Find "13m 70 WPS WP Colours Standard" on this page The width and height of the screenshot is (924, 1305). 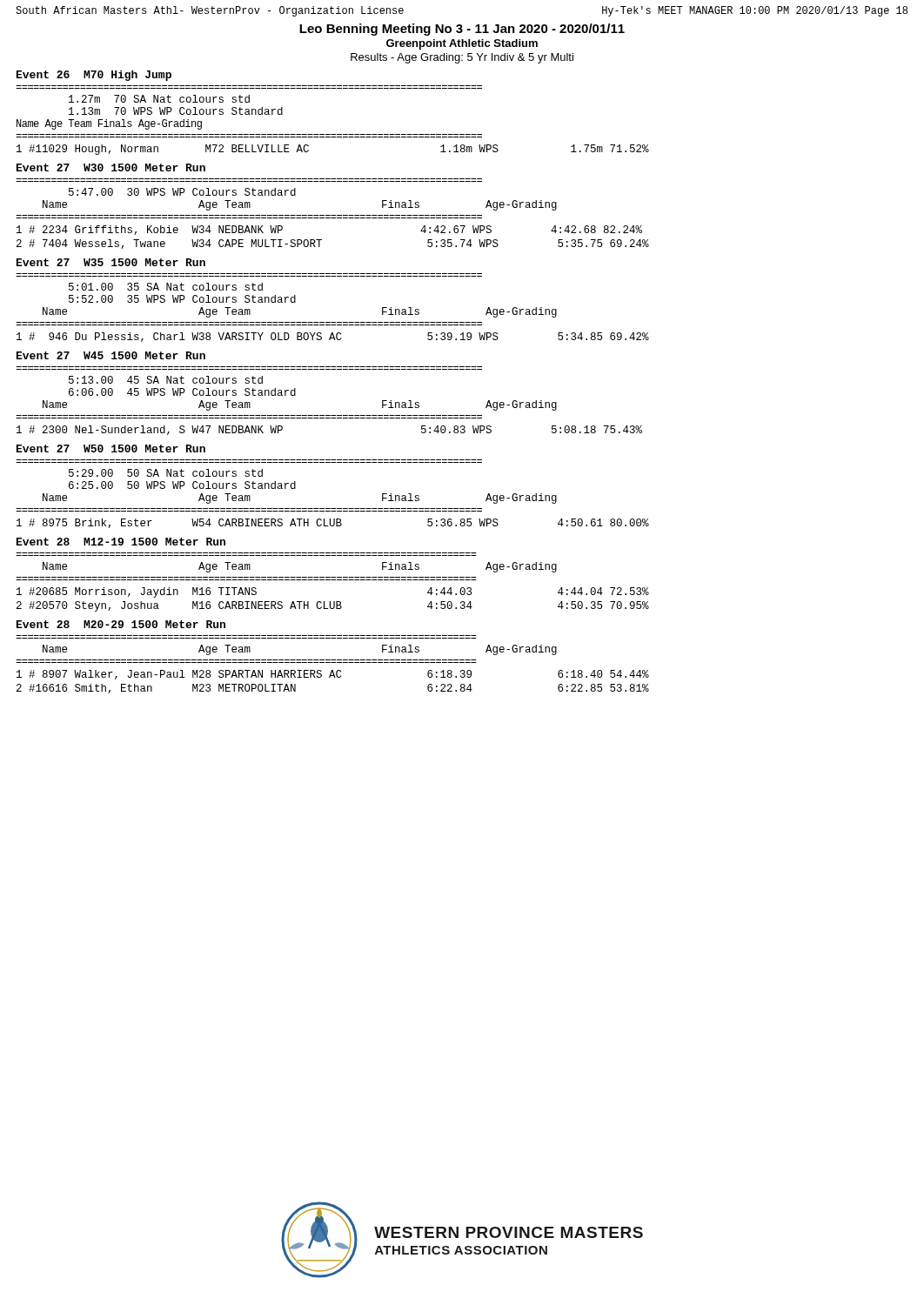[149, 112]
